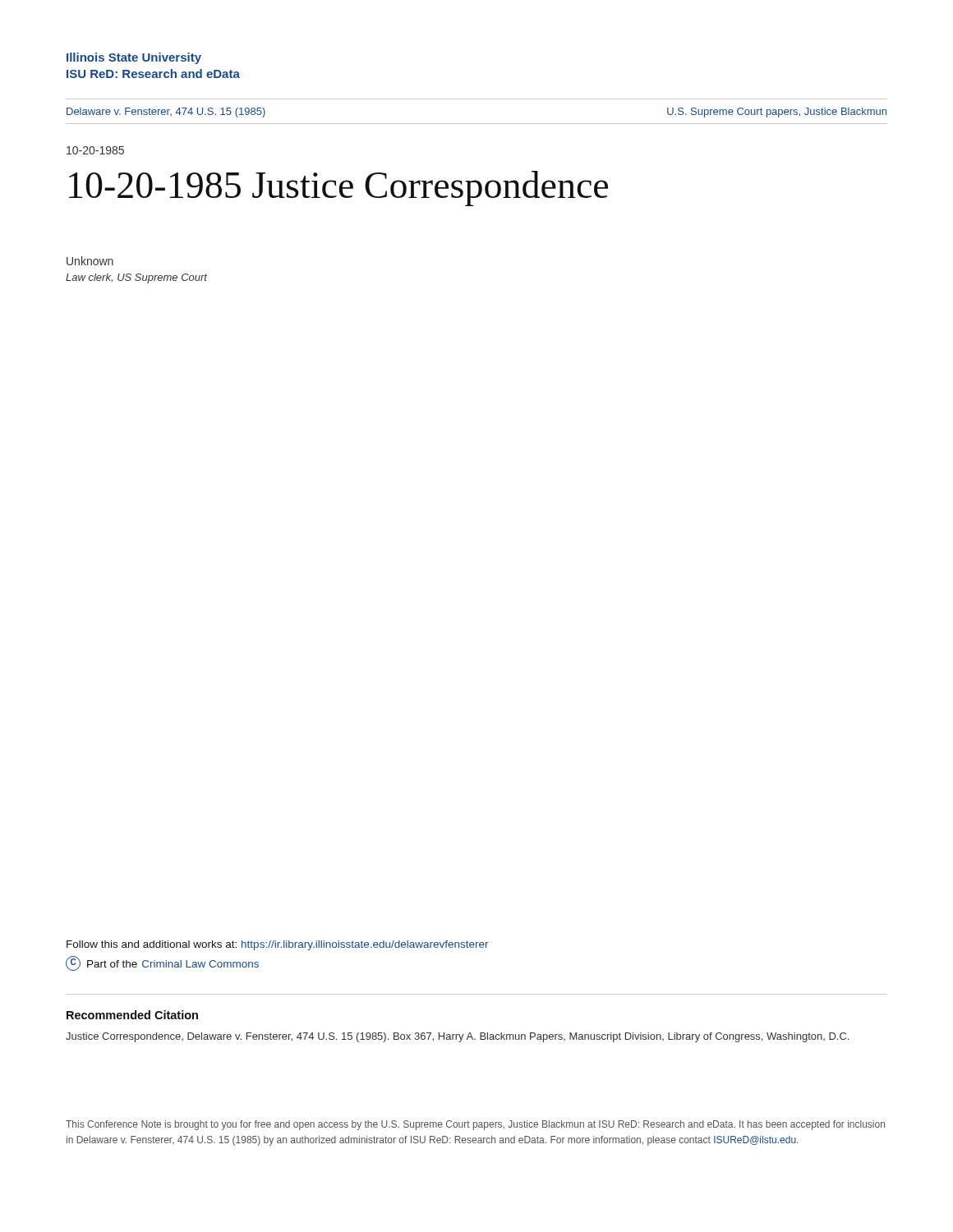
Task: Select the footnote with the text "This Conference Note is brought"
Action: click(x=476, y=1132)
